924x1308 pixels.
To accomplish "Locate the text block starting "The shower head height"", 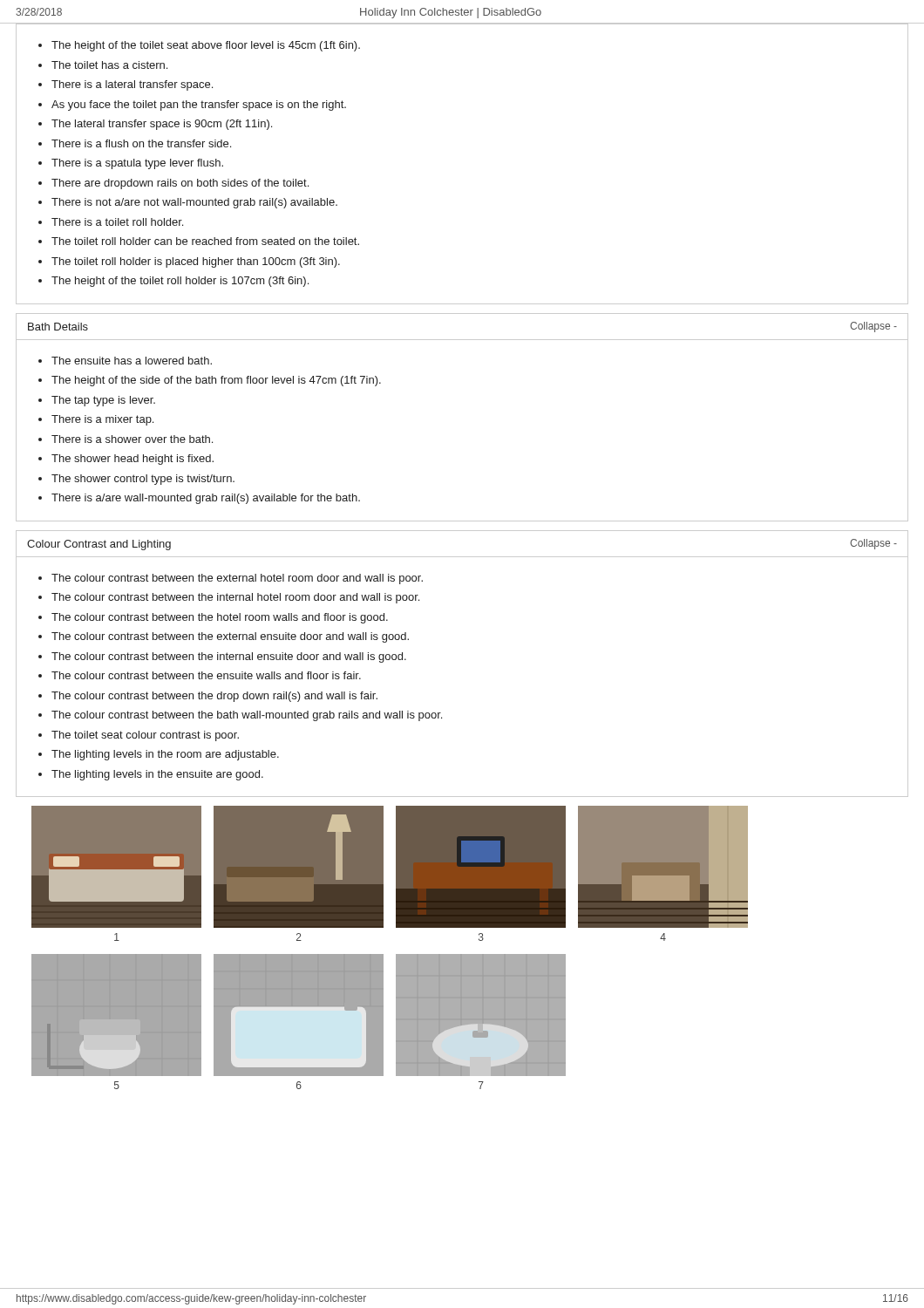I will pos(133,458).
